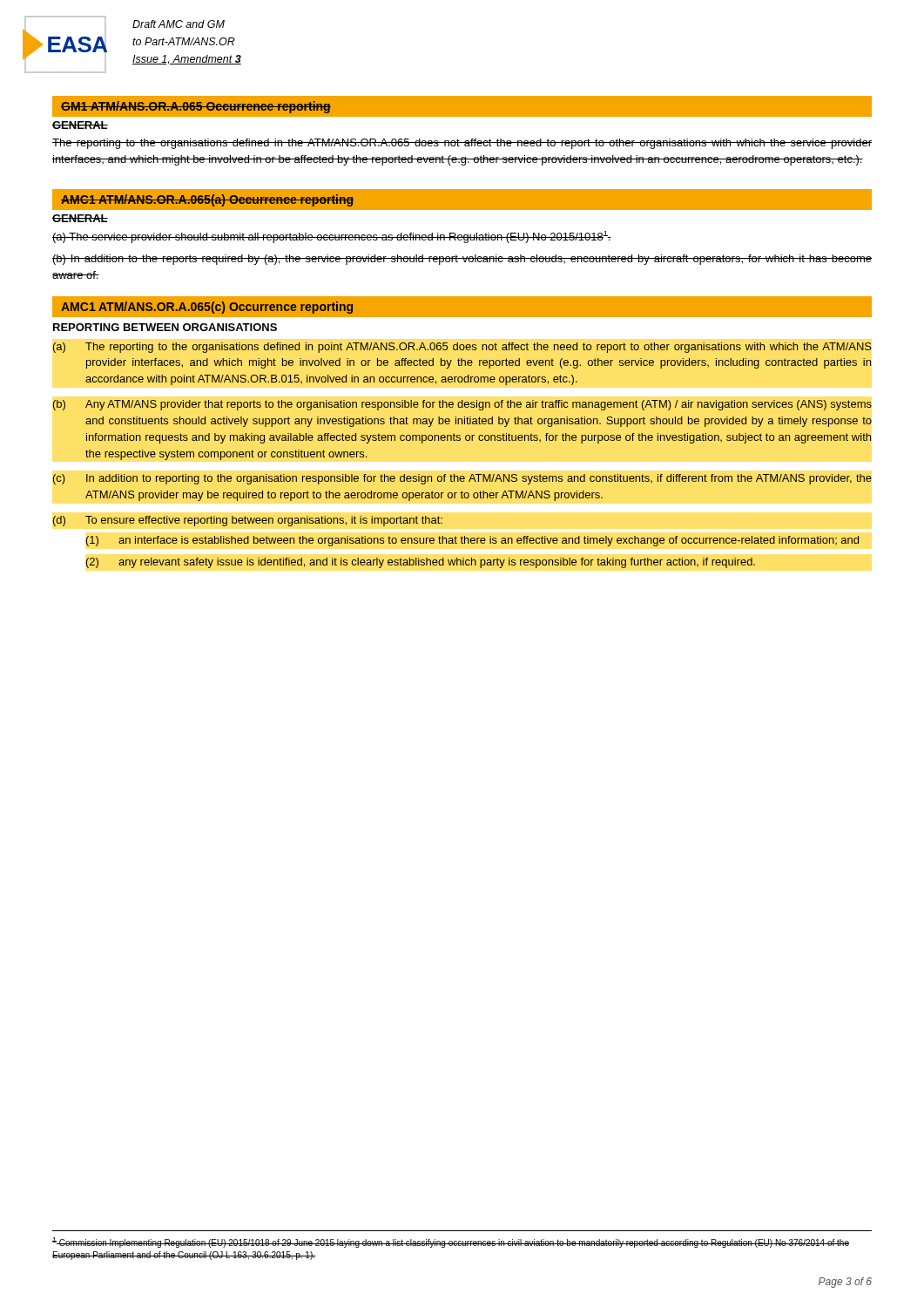Screen dimensions: 1307x924
Task: Locate the list item with the text "(b) Any ATM/ANS"
Action: pos(462,429)
